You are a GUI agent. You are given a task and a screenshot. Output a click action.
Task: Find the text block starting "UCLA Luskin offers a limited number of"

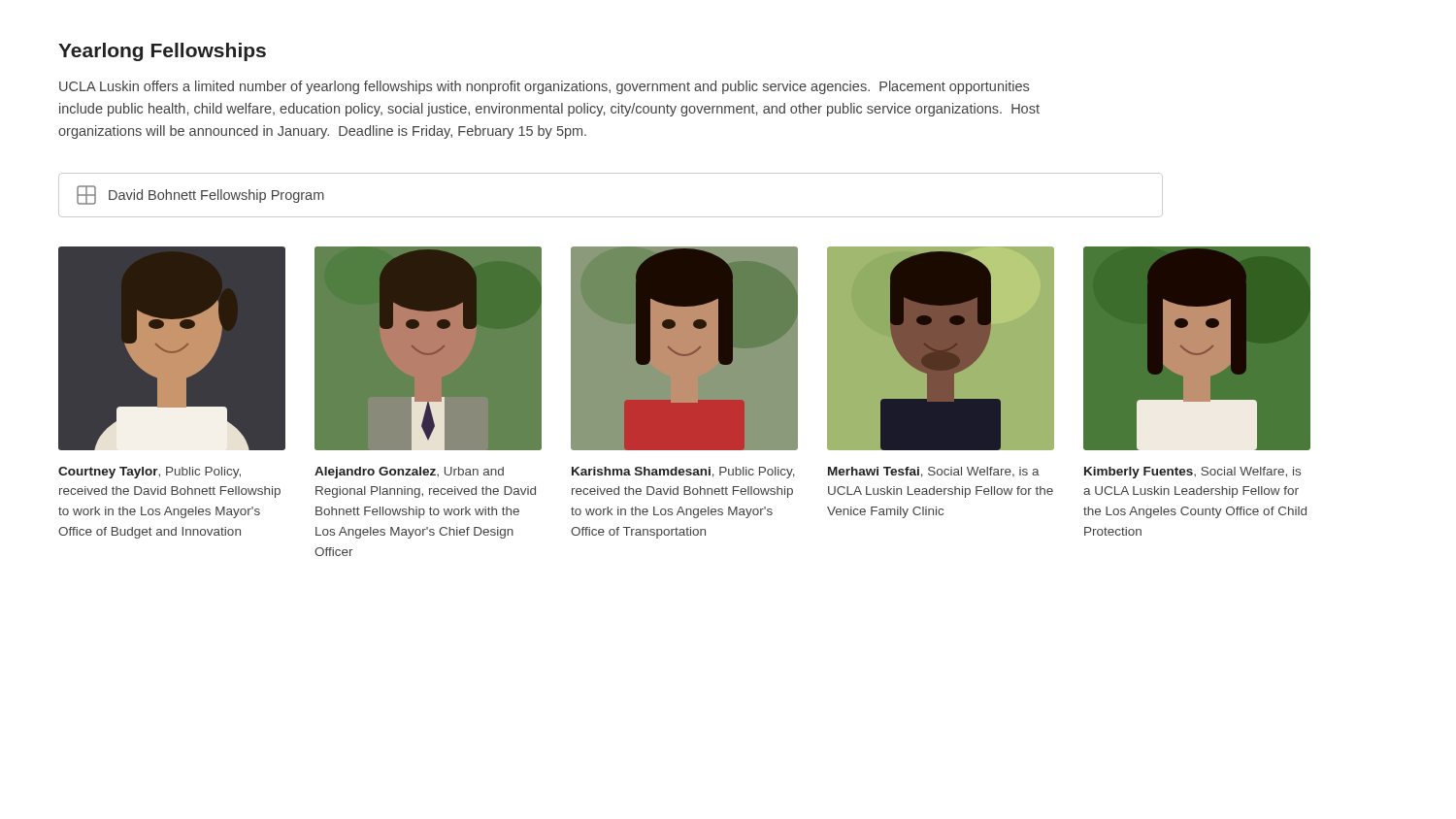[x=549, y=109]
